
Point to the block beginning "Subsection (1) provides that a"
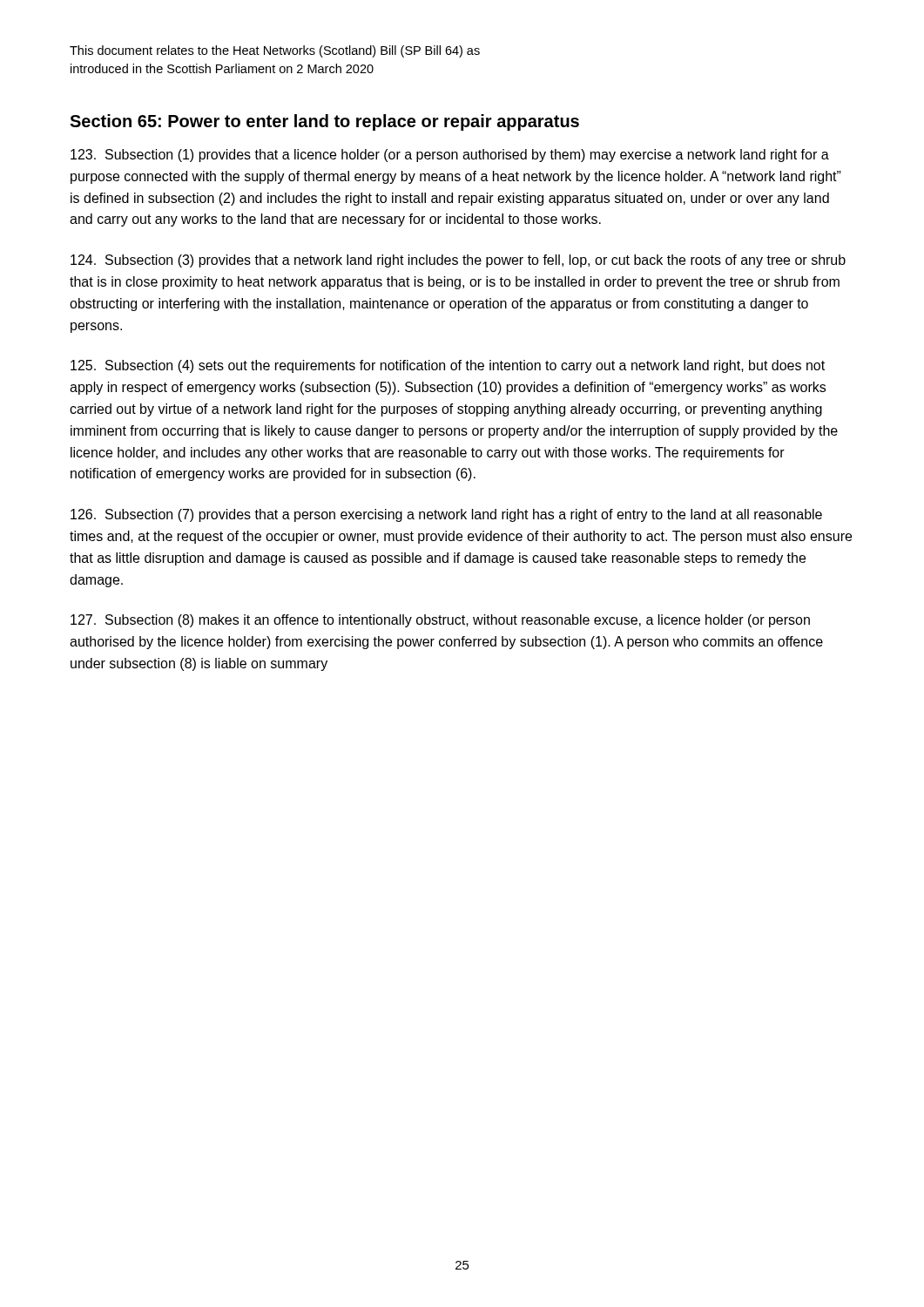455,187
